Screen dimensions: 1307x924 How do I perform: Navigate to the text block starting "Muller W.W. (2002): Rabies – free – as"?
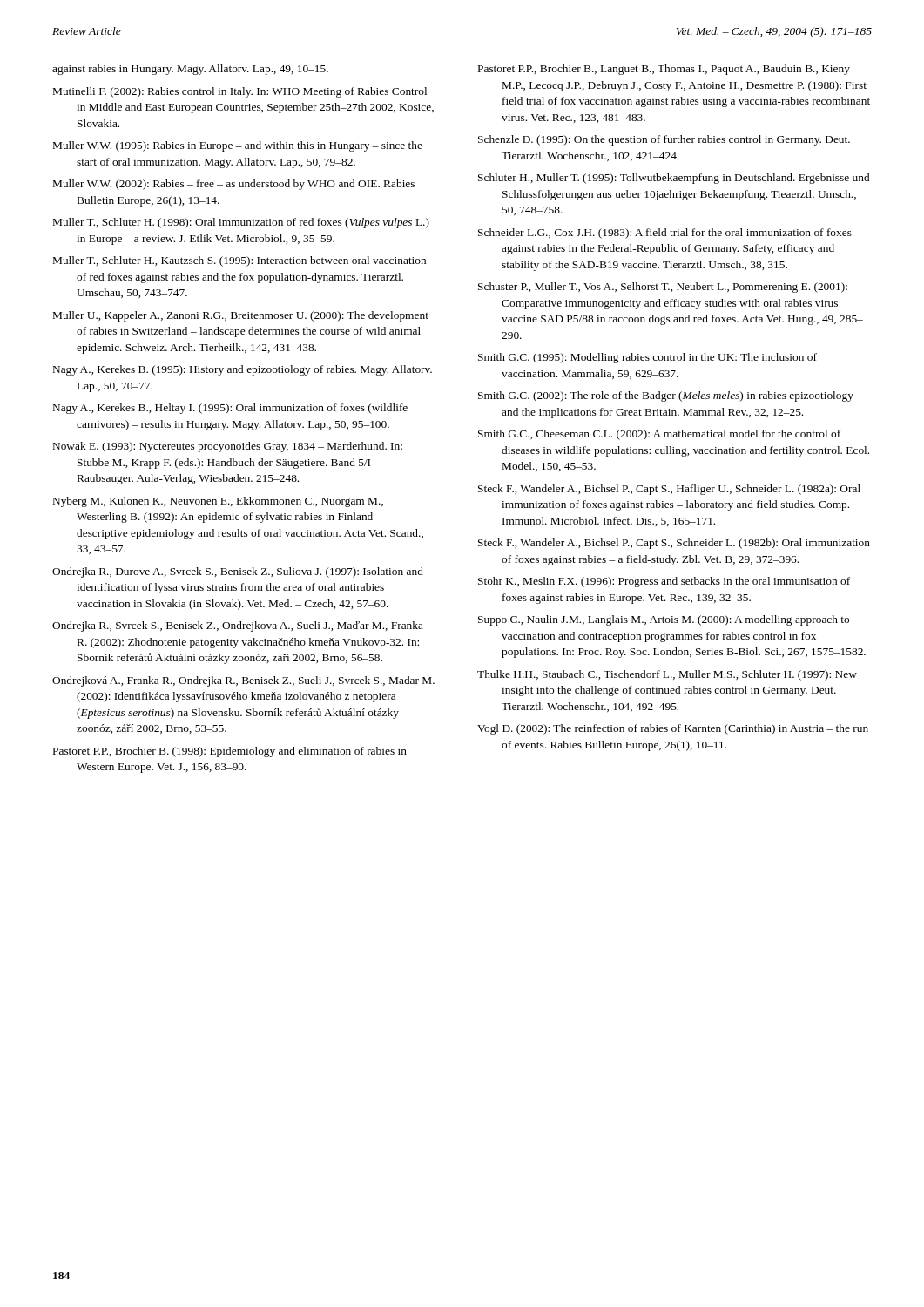pos(234,191)
